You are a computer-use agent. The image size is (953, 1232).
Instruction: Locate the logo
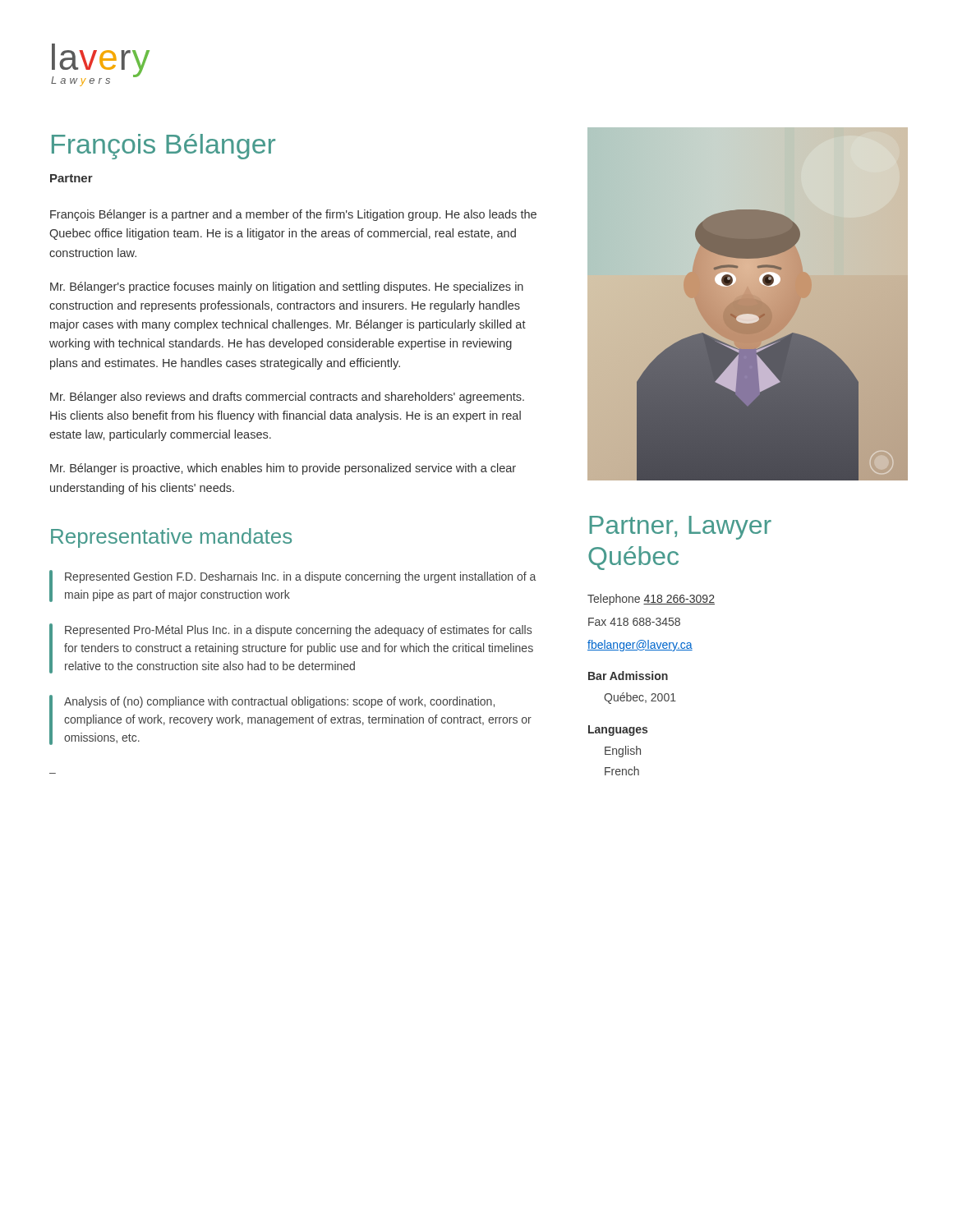click(100, 64)
